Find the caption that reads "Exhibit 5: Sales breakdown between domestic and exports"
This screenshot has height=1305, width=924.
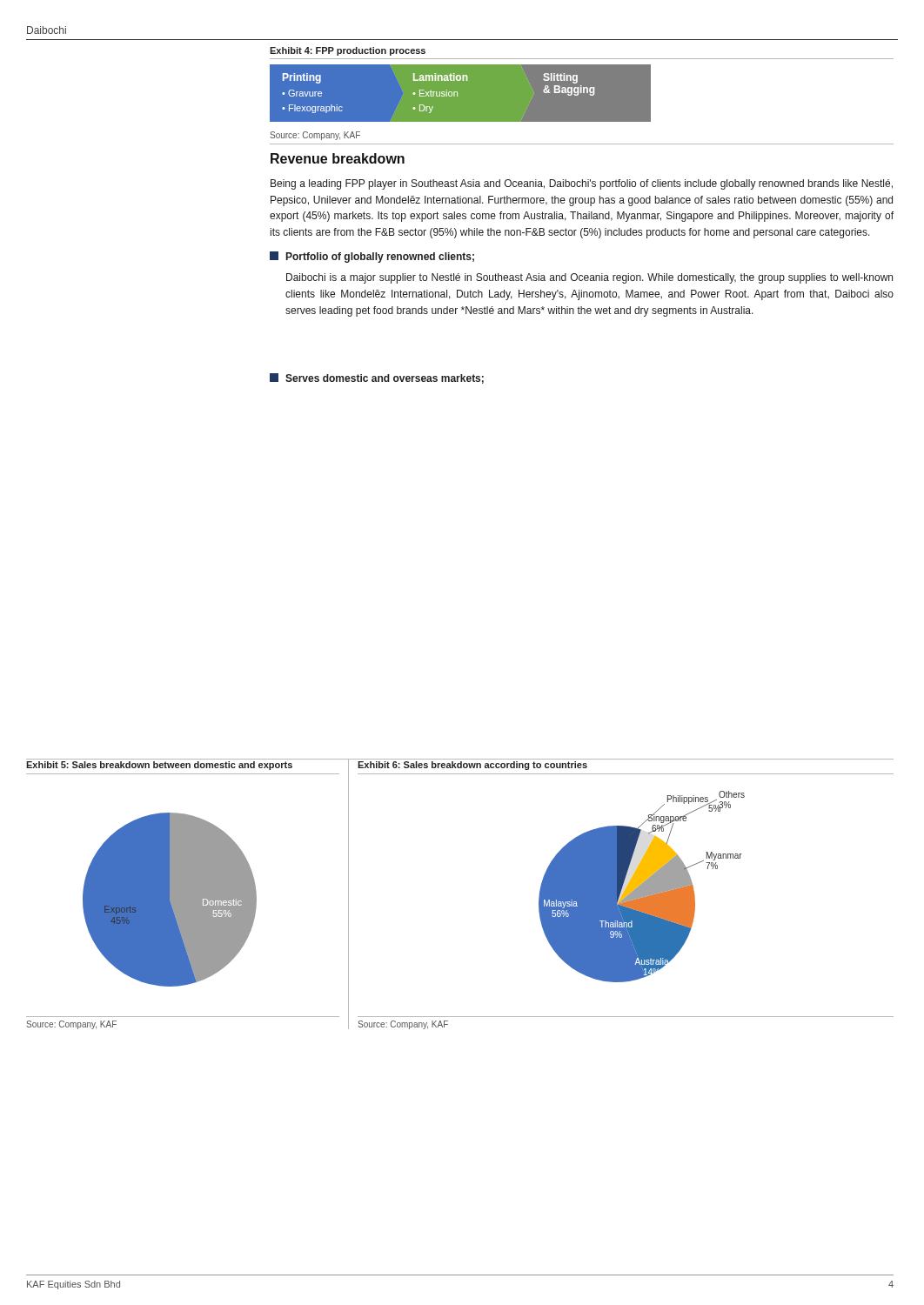[x=159, y=765]
